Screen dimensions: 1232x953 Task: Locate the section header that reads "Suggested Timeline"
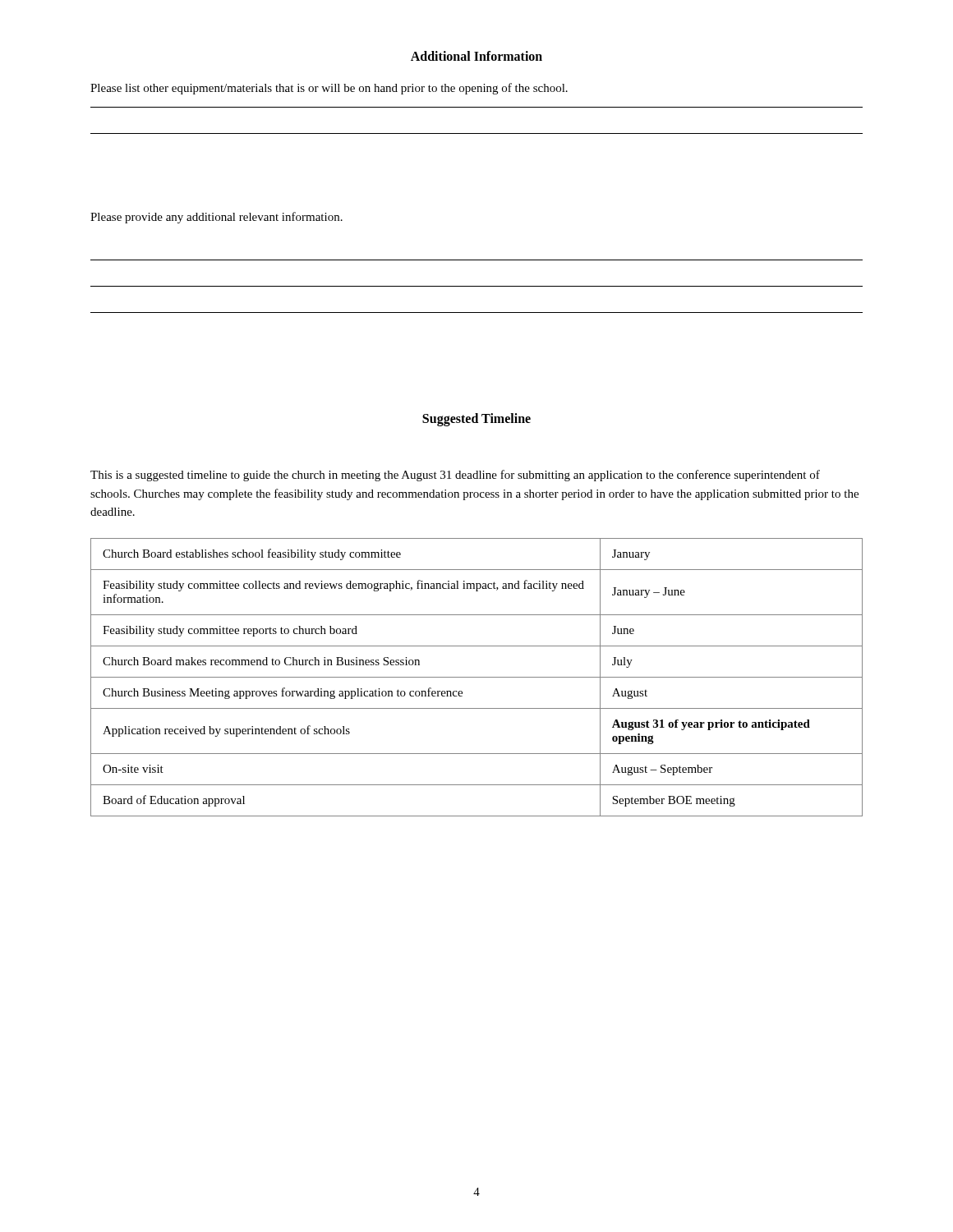click(x=476, y=418)
